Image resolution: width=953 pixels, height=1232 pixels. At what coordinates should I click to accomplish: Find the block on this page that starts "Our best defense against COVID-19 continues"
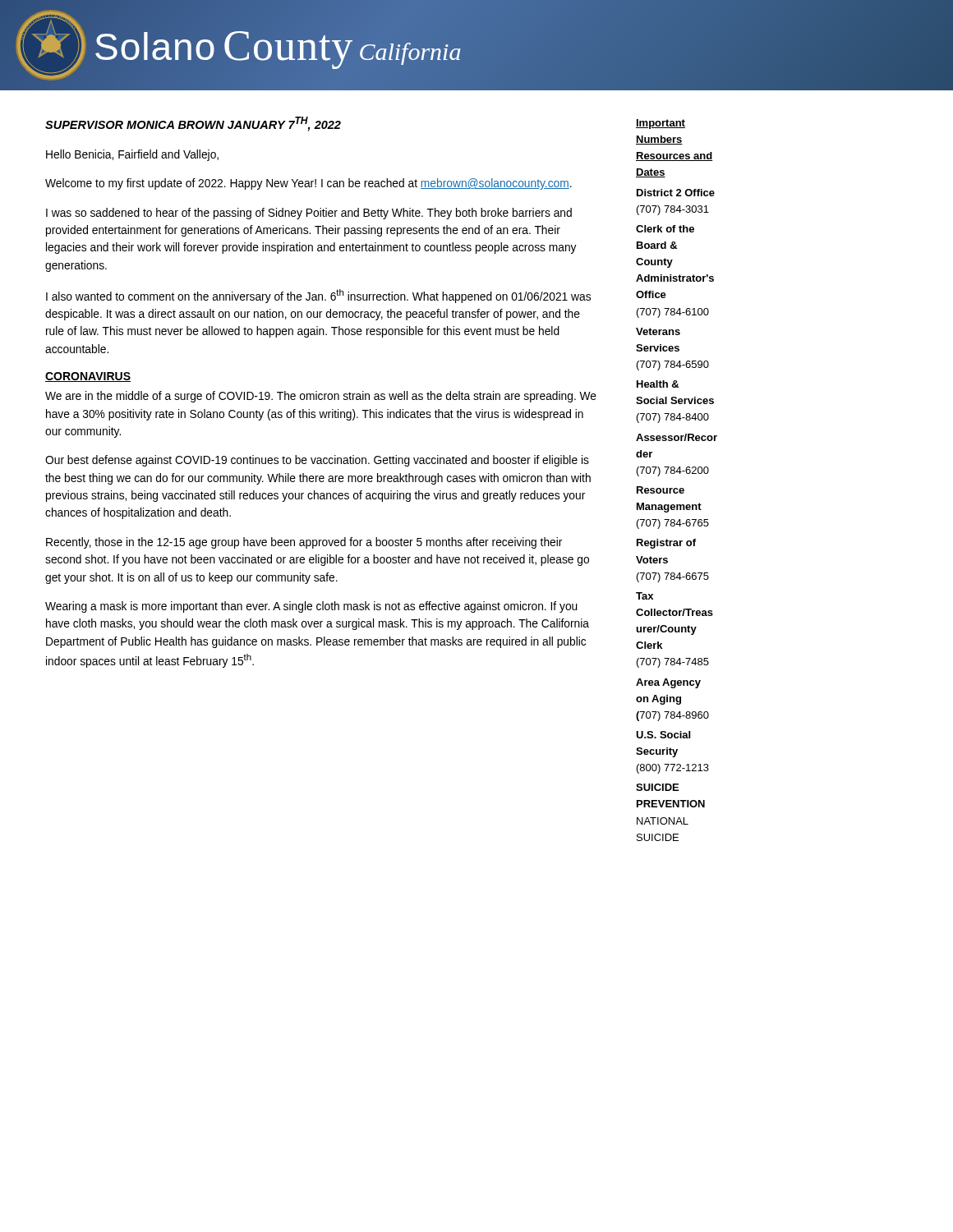(318, 487)
